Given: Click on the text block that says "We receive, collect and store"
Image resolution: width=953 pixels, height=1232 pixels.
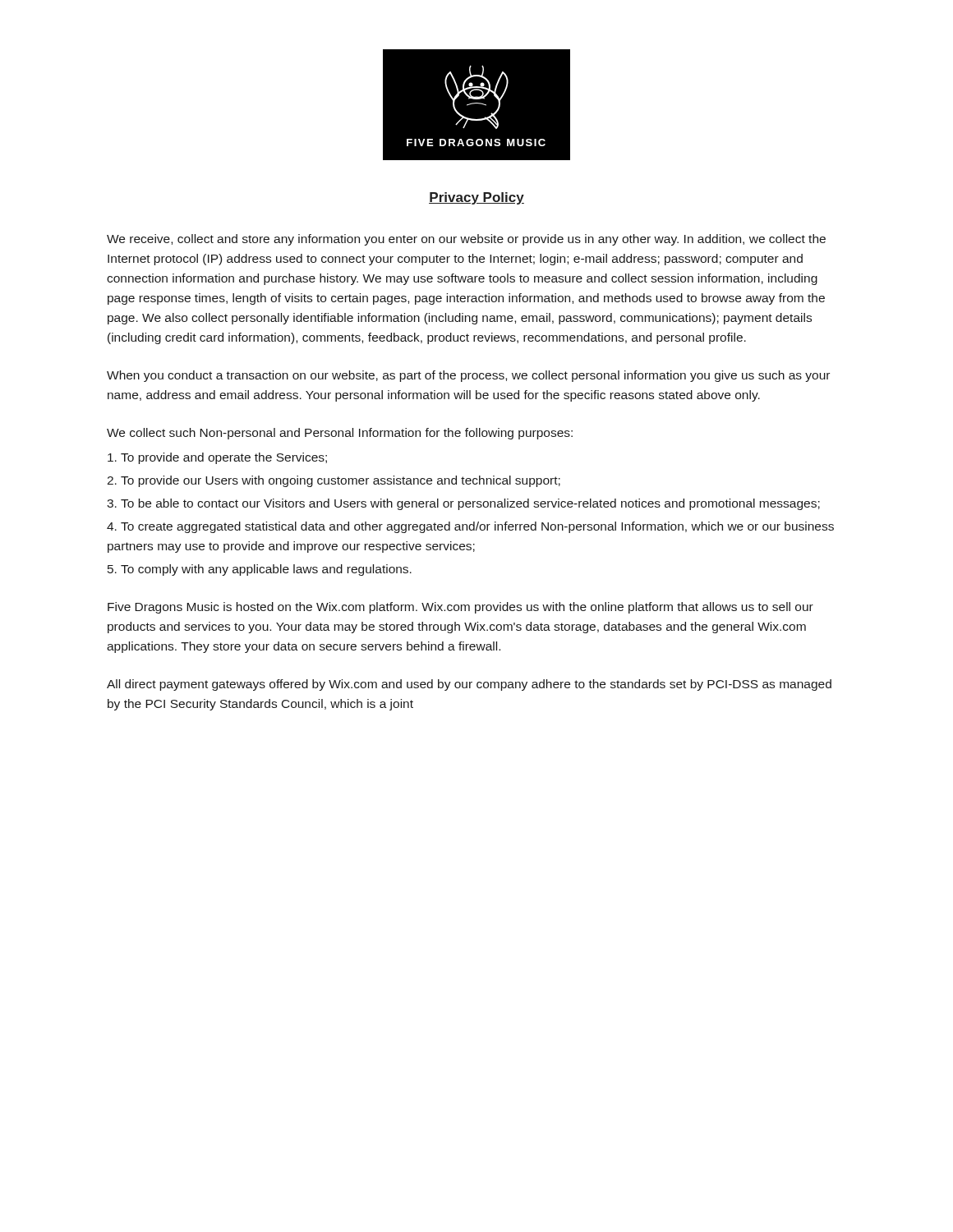Looking at the screenshot, I should pos(466,288).
